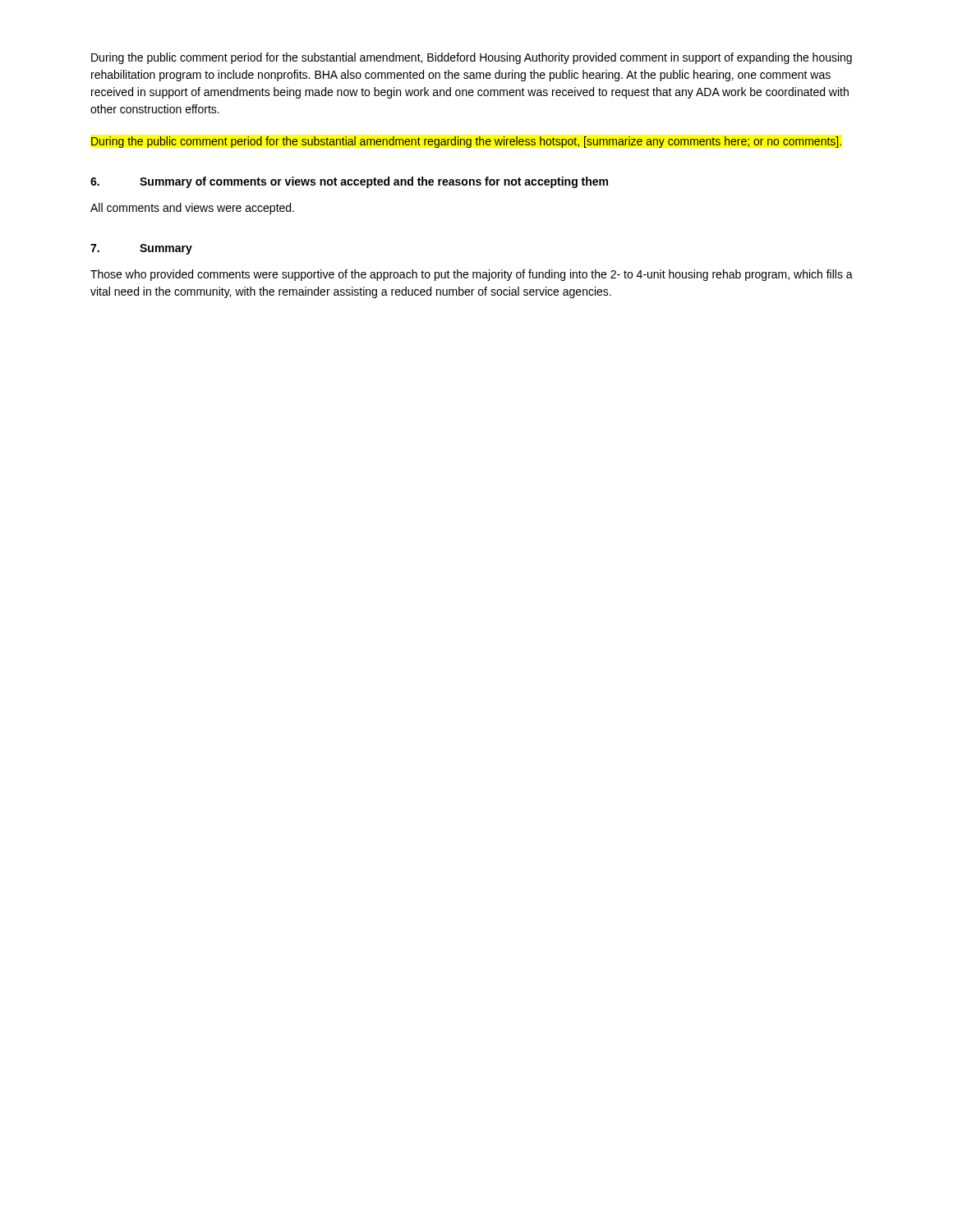Locate the section header that says "7. Summary"
Viewport: 953px width, 1232px height.
[141, 248]
